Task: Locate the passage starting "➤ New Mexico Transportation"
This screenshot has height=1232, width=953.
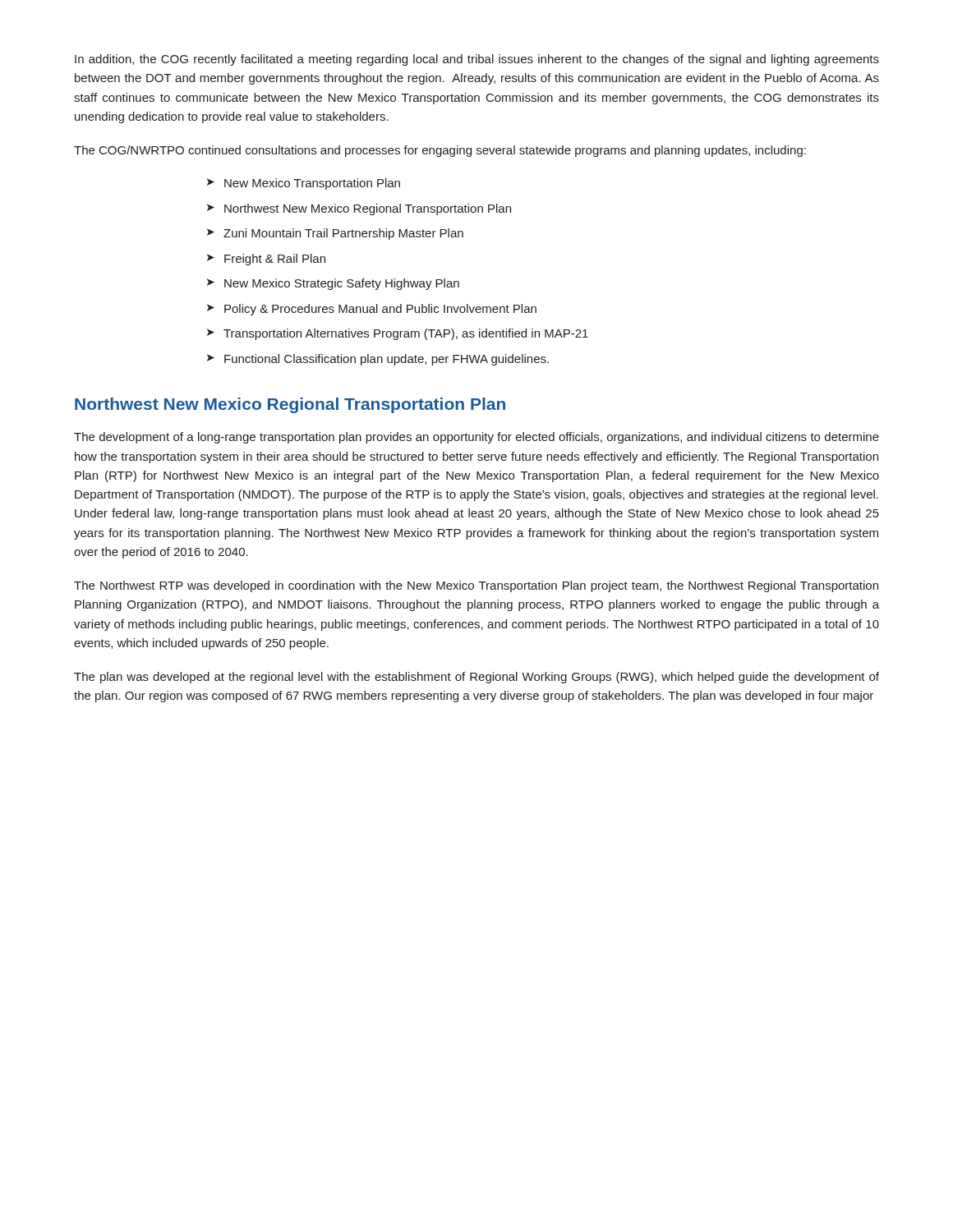Action: [x=303, y=184]
